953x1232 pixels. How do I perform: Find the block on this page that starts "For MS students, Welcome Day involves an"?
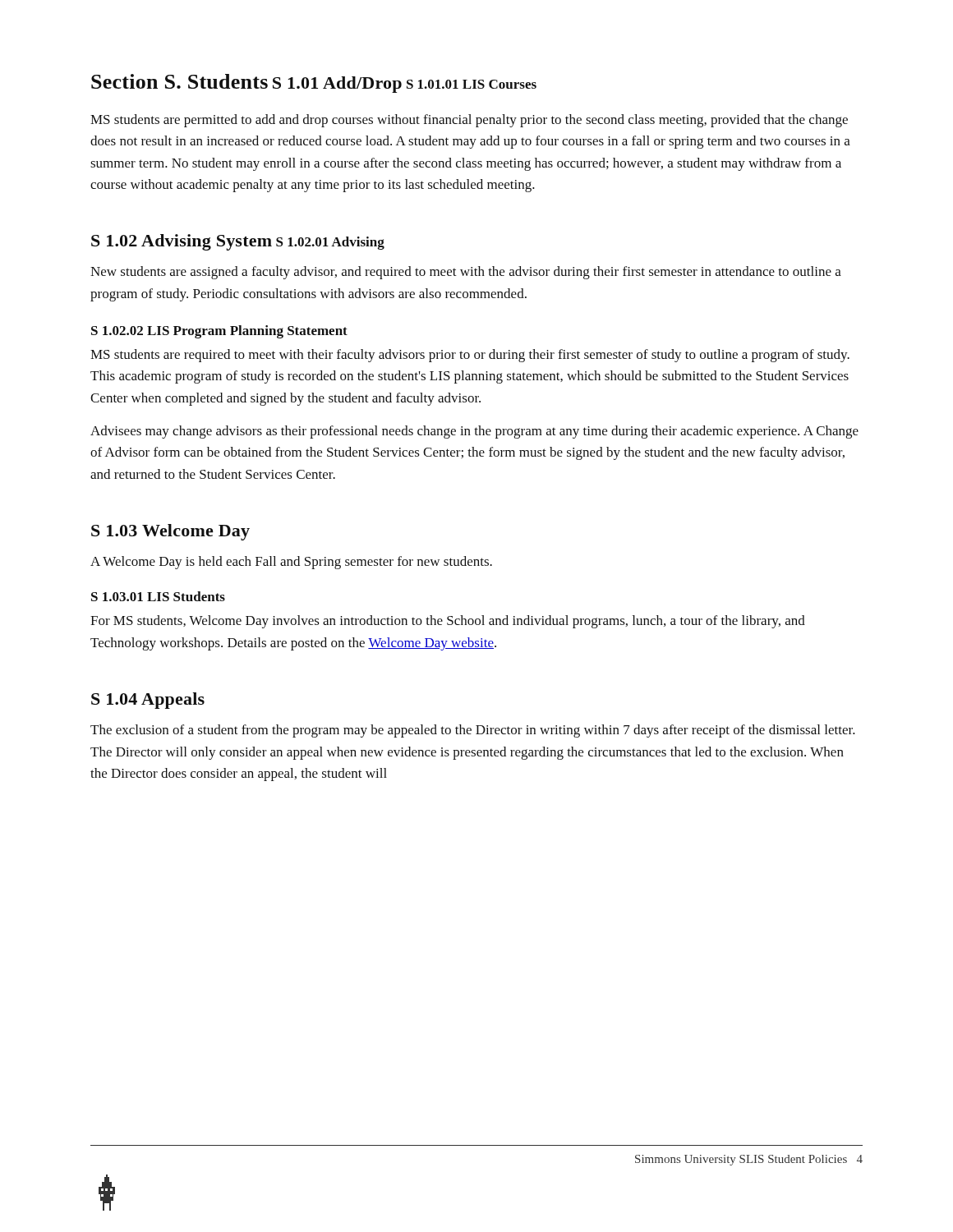click(x=476, y=632)
